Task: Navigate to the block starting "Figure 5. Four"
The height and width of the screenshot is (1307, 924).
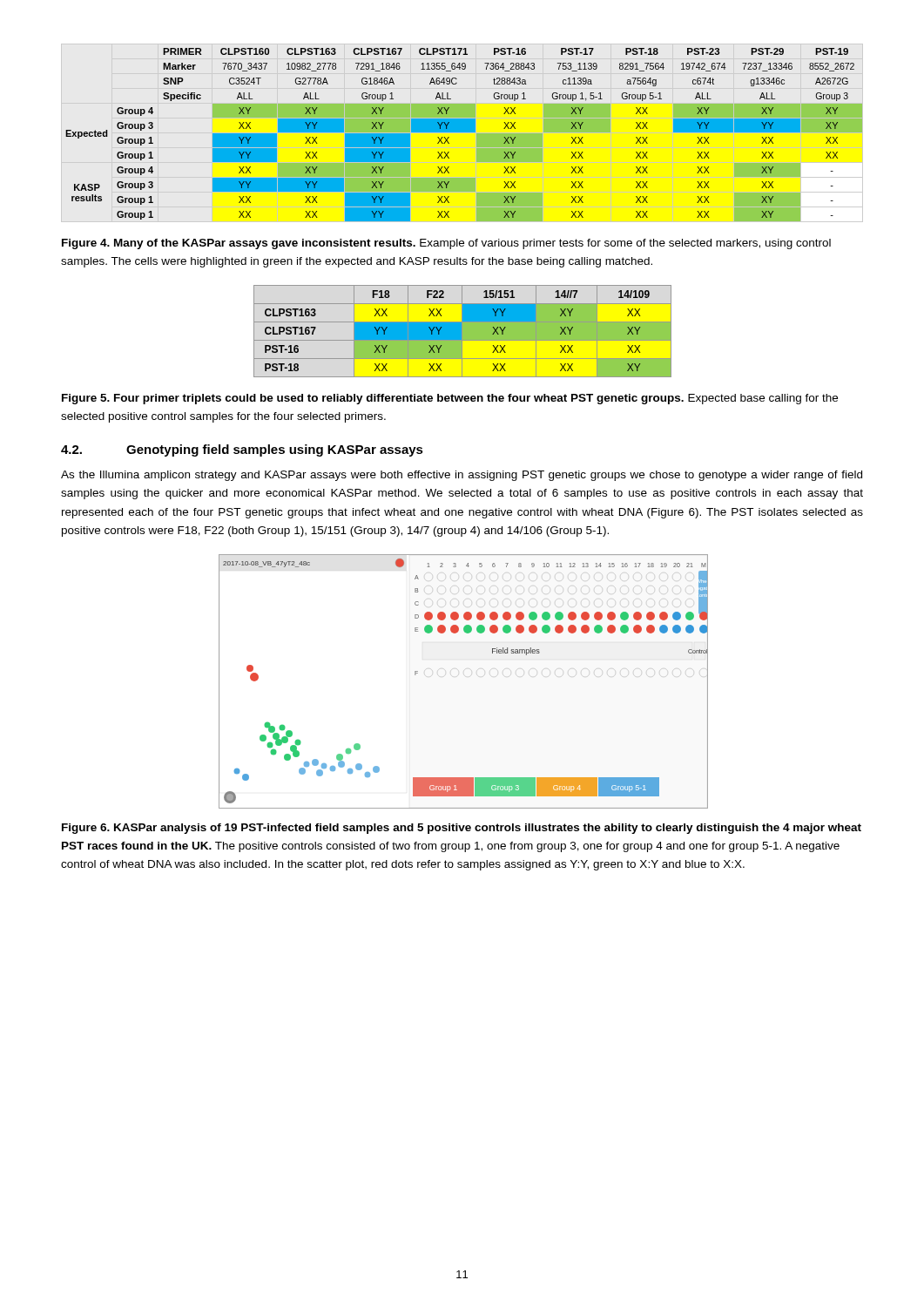Action: (450, 407)
